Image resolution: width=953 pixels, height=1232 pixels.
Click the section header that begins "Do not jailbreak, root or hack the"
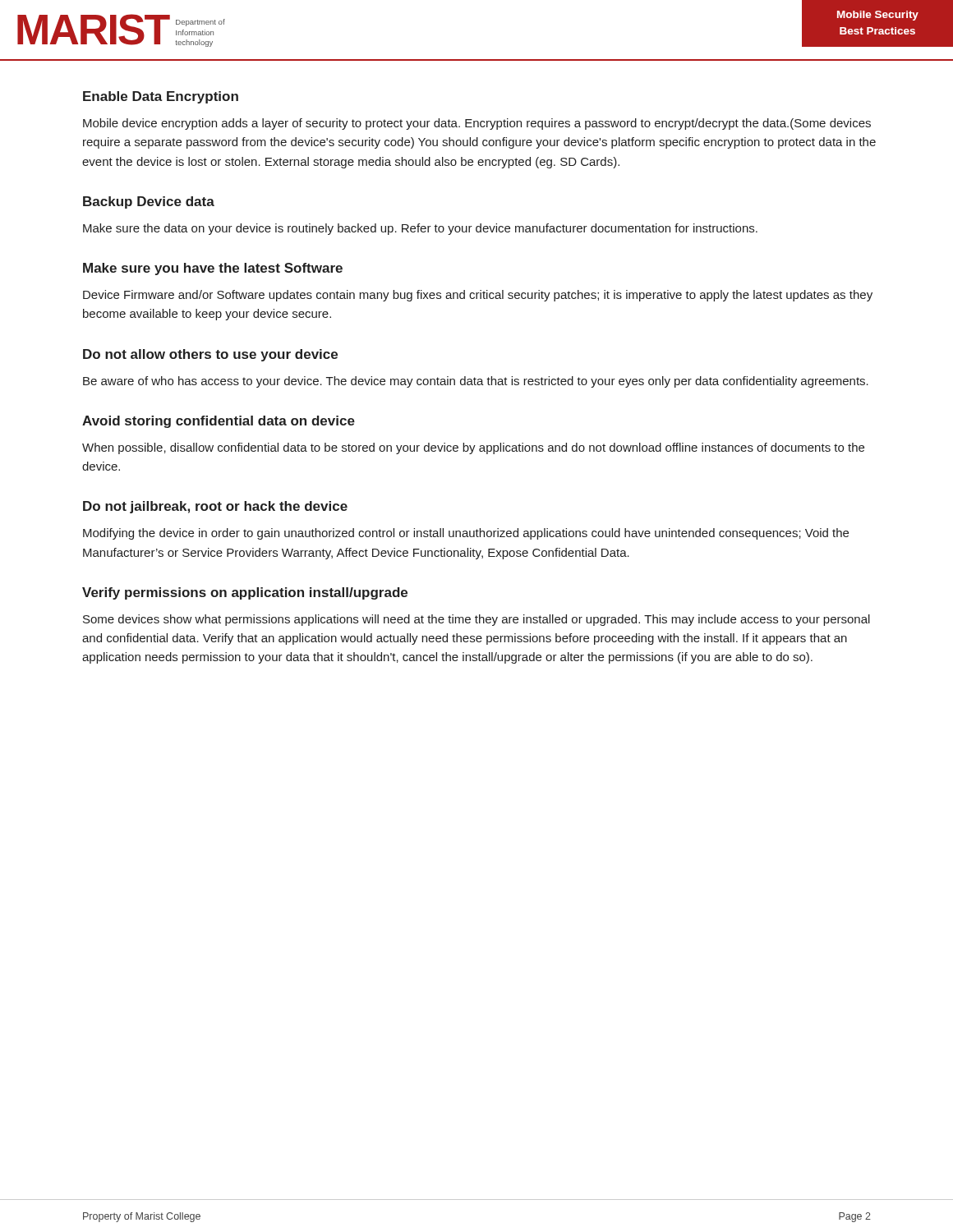tap(215, 507)
